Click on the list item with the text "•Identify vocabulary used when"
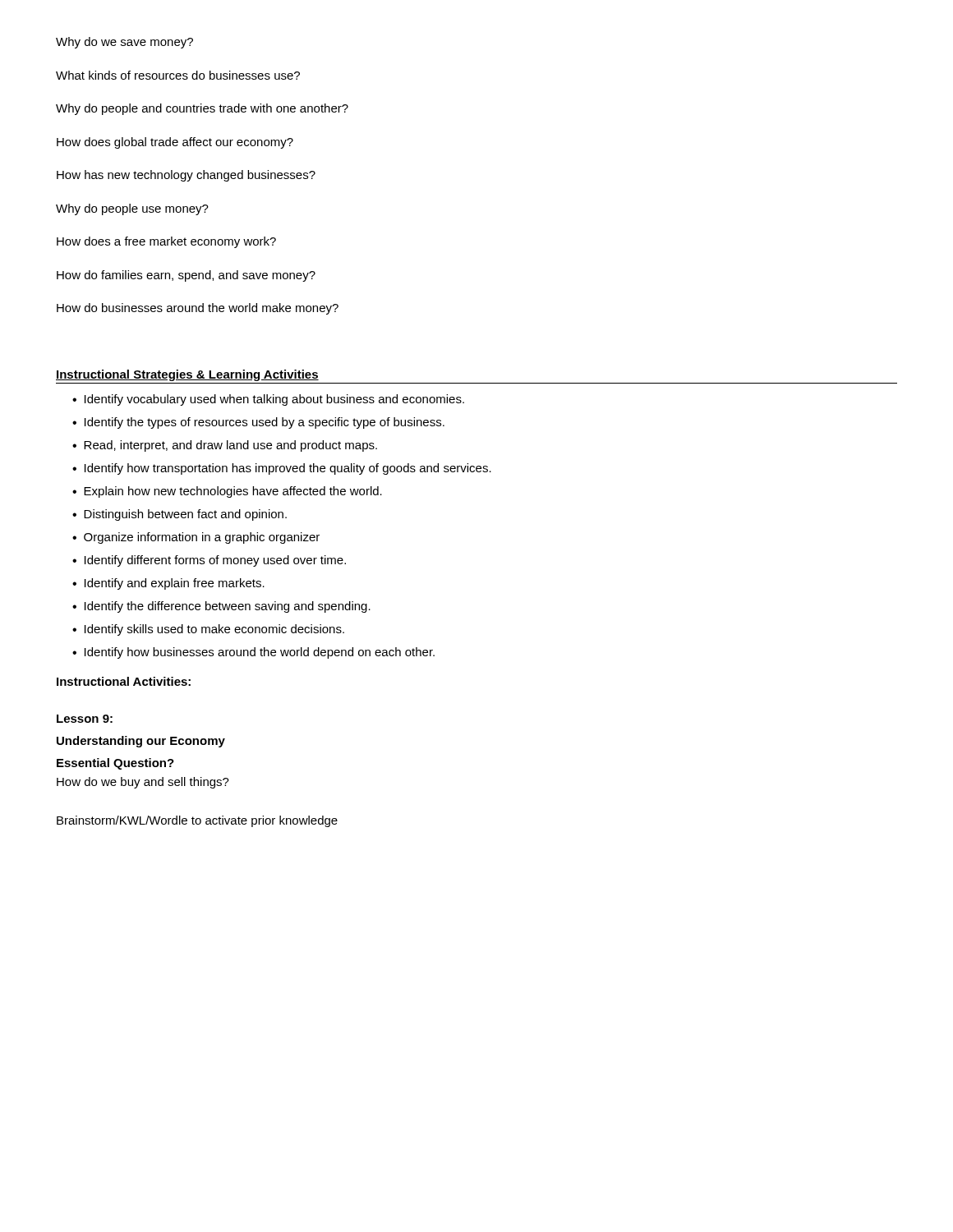Screen dimensions: 1232x953 [269, 400]
